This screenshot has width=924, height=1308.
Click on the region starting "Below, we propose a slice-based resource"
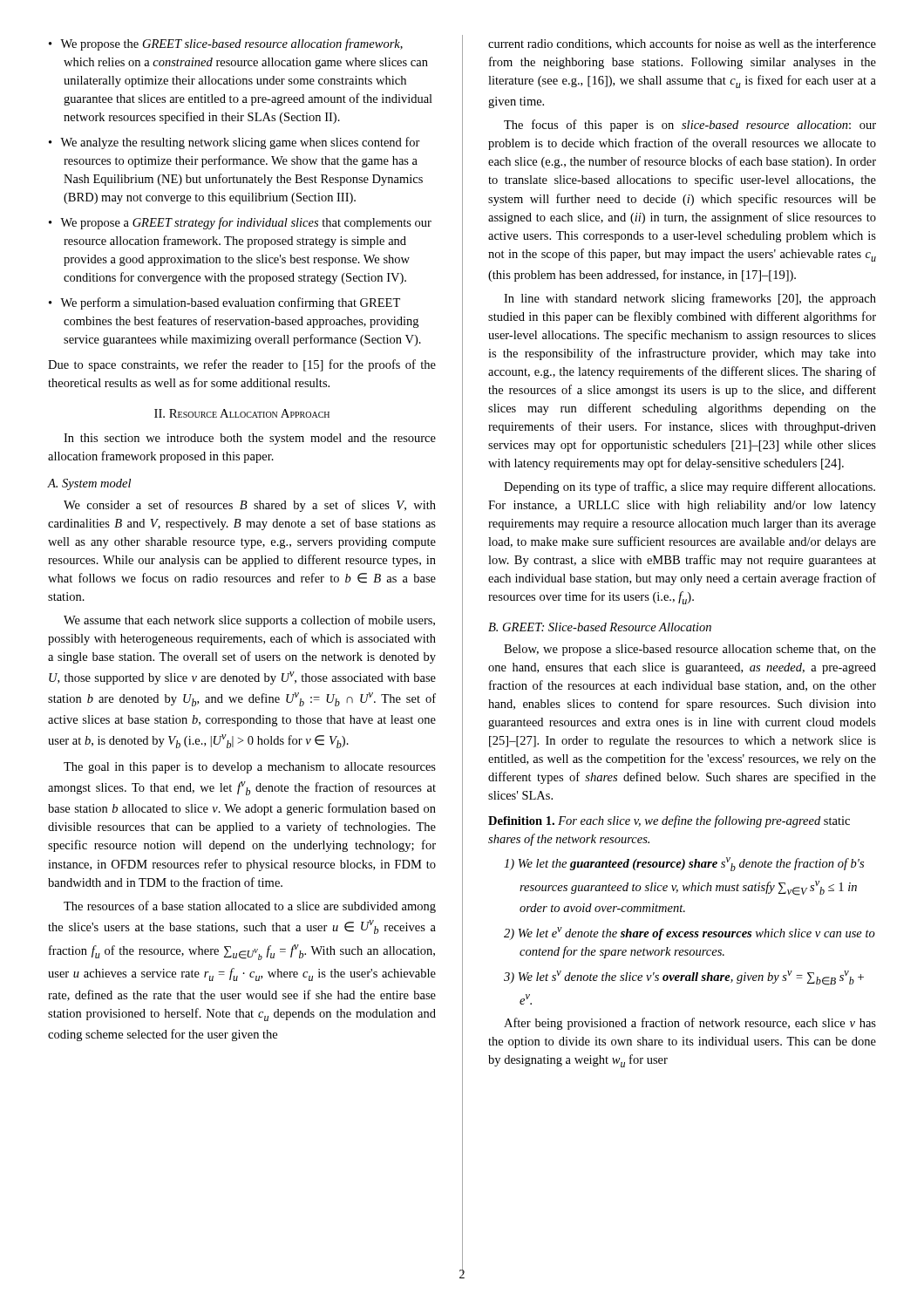click(682, 722)
